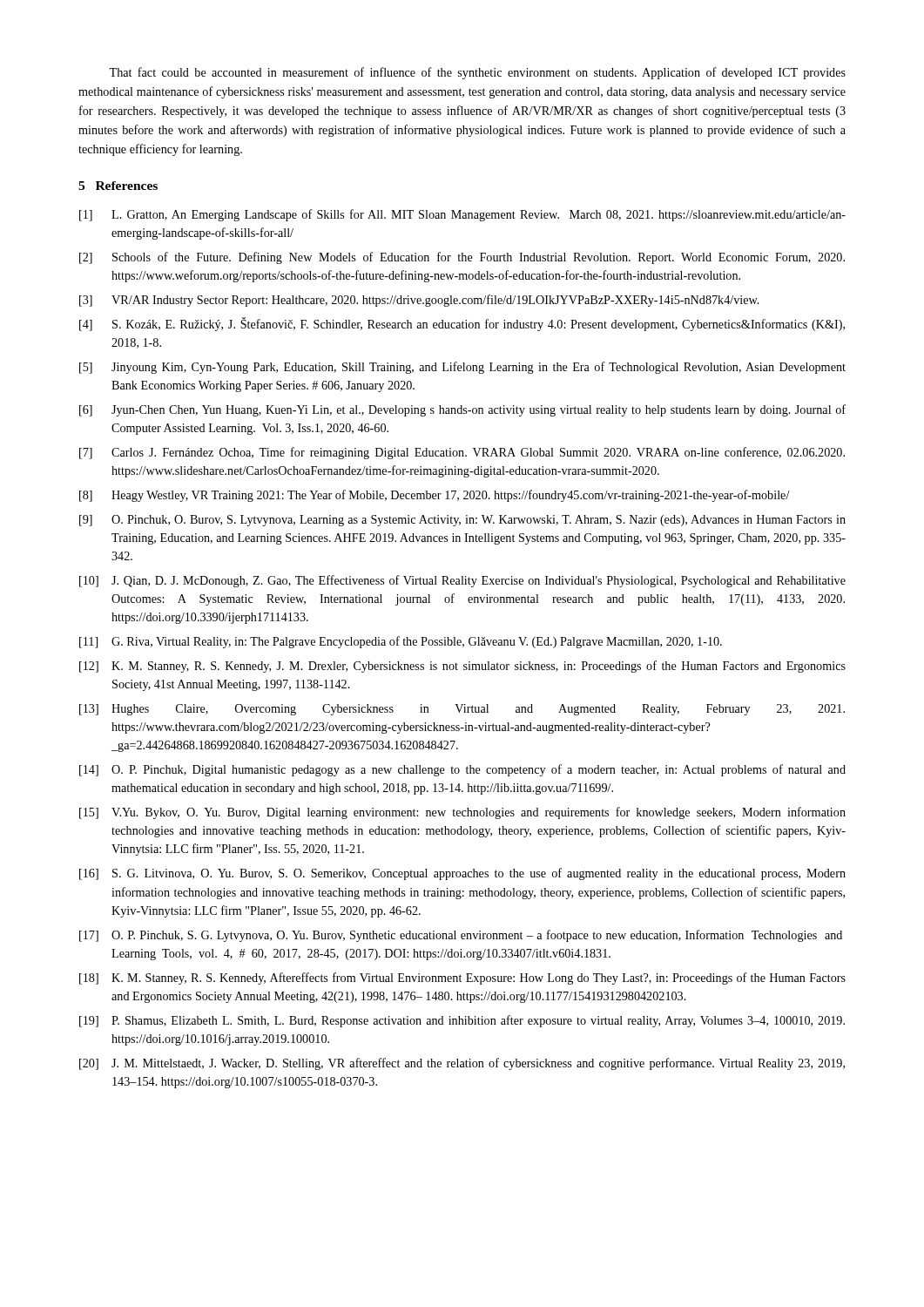
Task: Find the list item with the text "[16] S. G. Litvinova,"
Action: point(462,892)
